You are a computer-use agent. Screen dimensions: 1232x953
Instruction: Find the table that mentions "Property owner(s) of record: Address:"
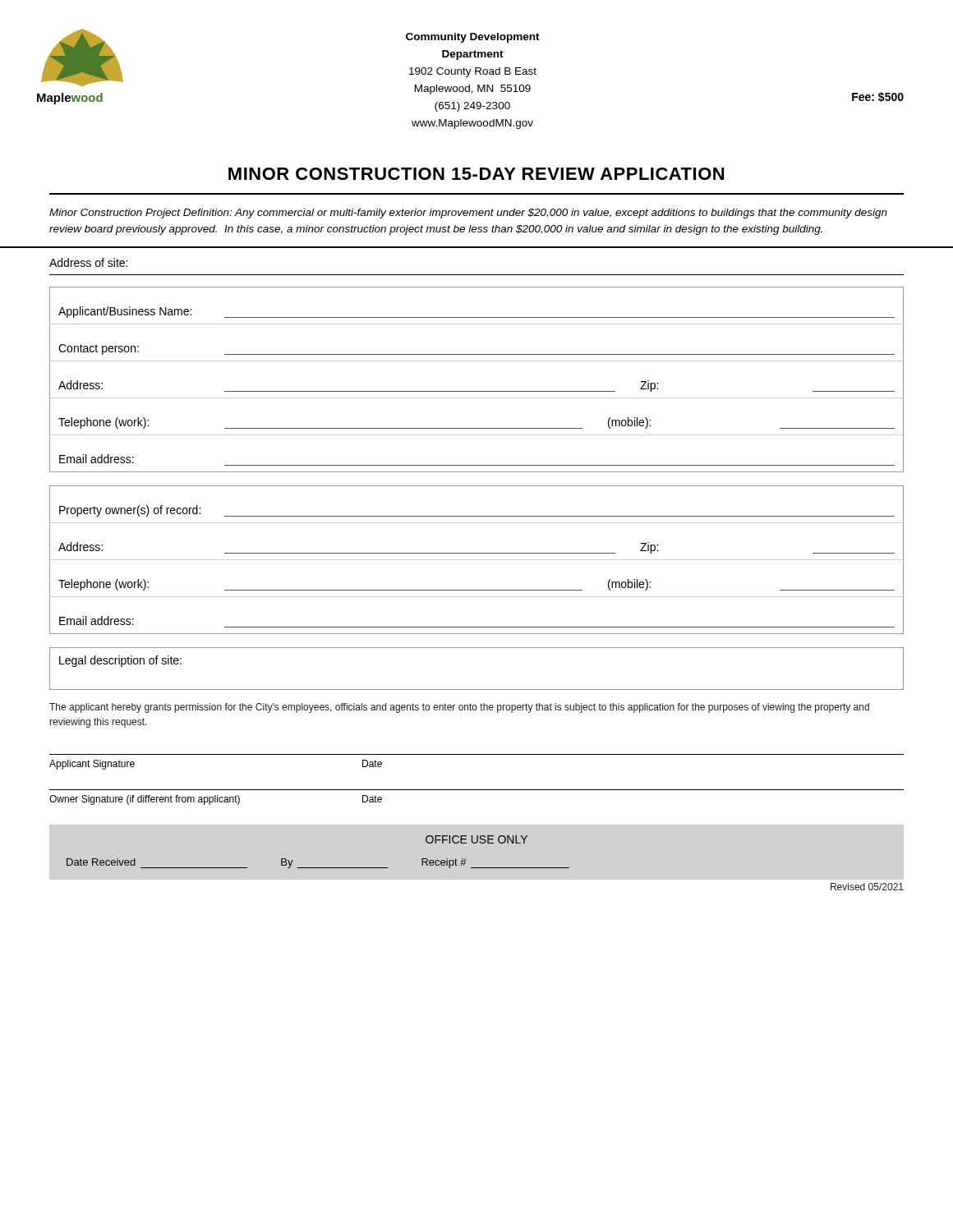coord(476,560)
